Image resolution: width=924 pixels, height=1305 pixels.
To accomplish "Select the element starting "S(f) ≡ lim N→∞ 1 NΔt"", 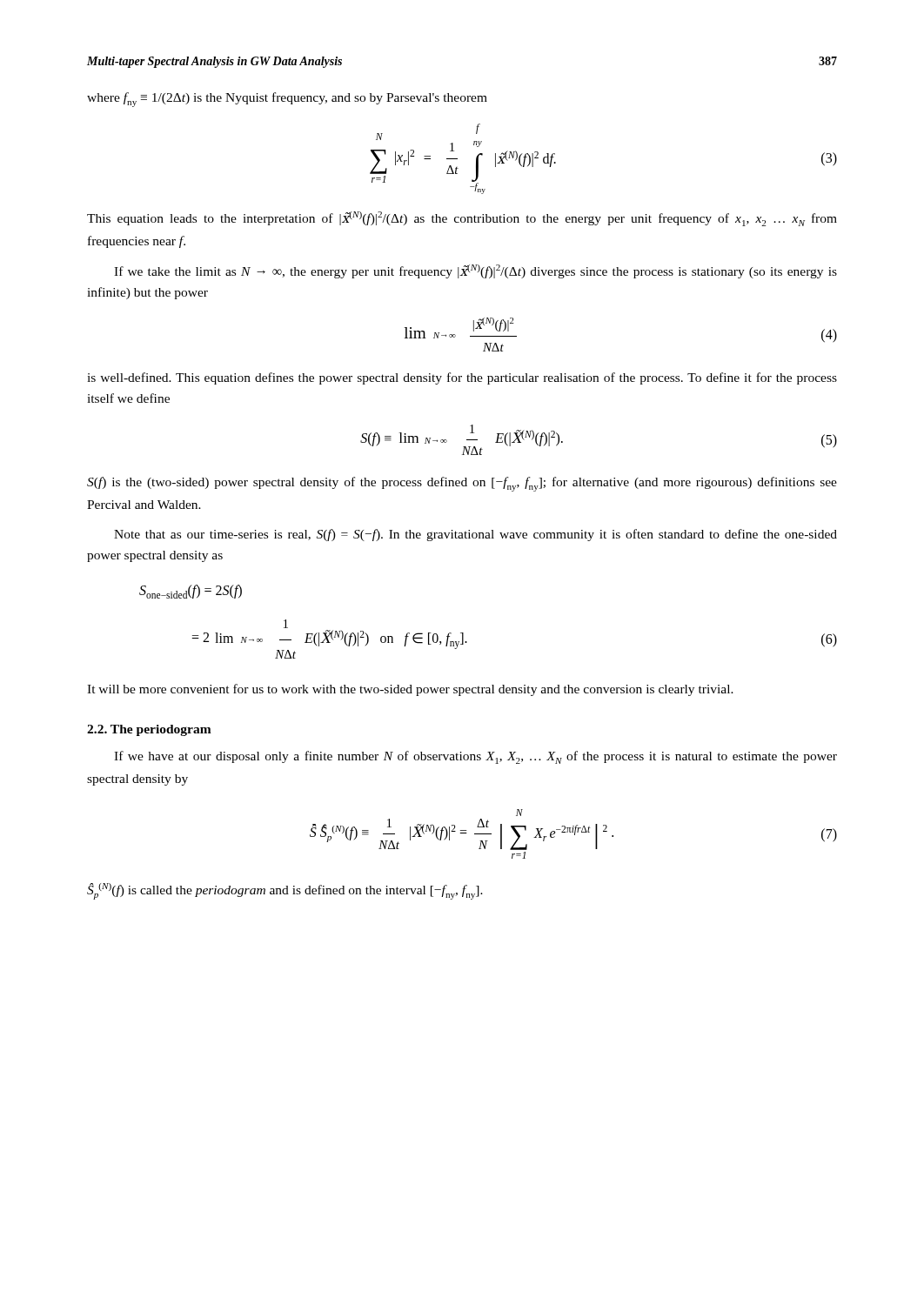I will tap(470, 440).
